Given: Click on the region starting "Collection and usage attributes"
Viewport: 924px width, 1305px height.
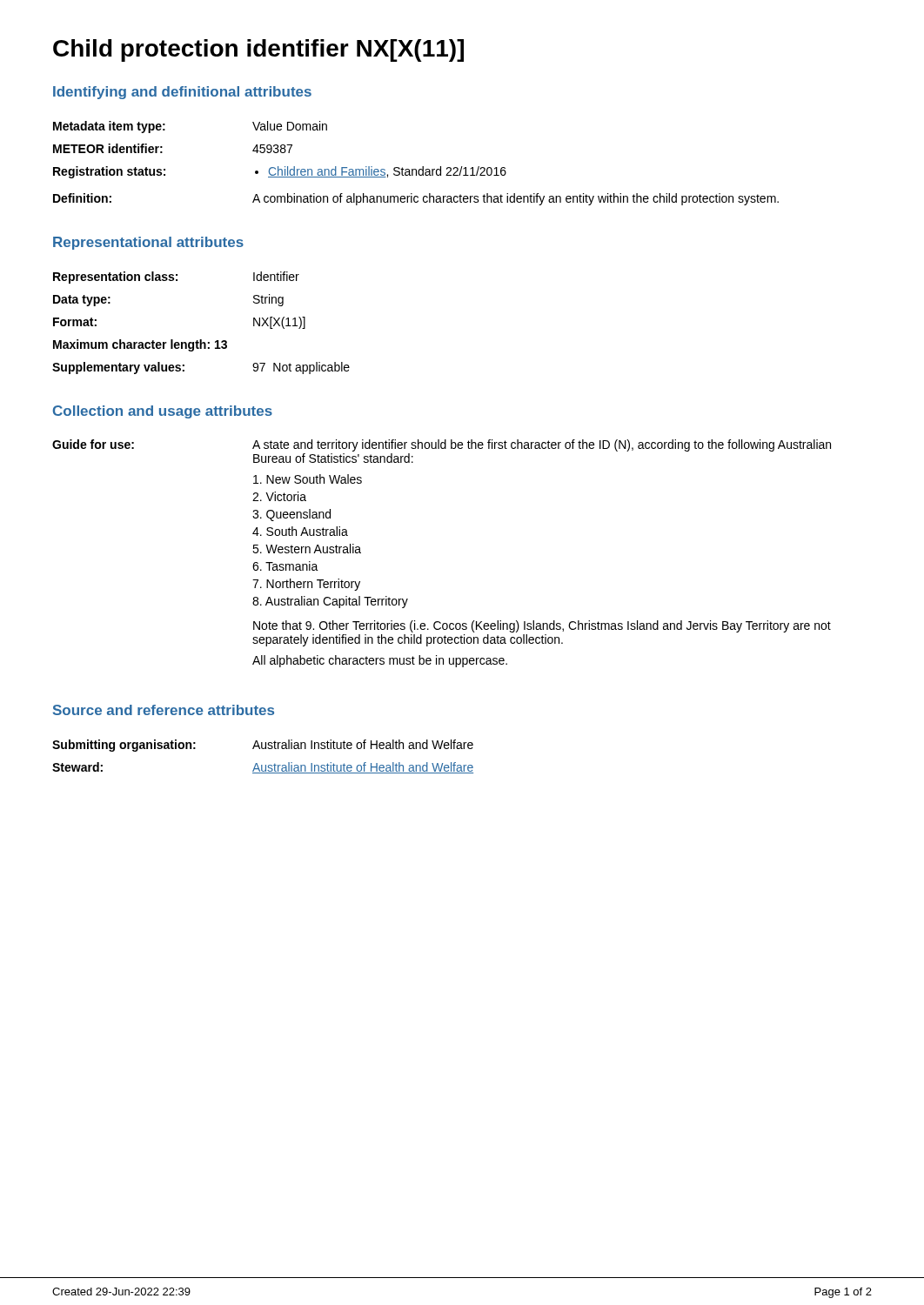Looking at the screenshot, I should (163, 412).
